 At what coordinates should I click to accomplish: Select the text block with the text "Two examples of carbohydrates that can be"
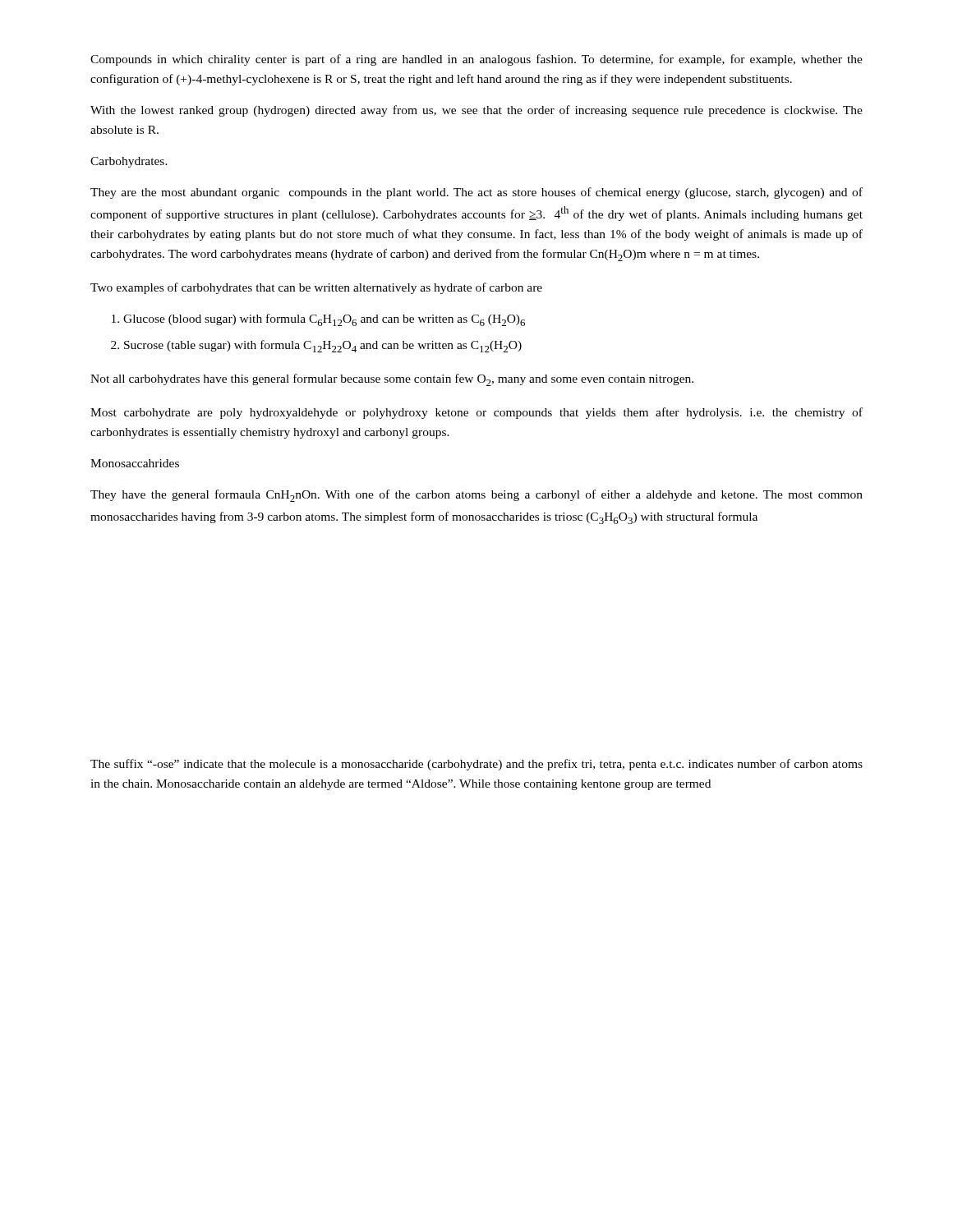(x=316, y=287)
